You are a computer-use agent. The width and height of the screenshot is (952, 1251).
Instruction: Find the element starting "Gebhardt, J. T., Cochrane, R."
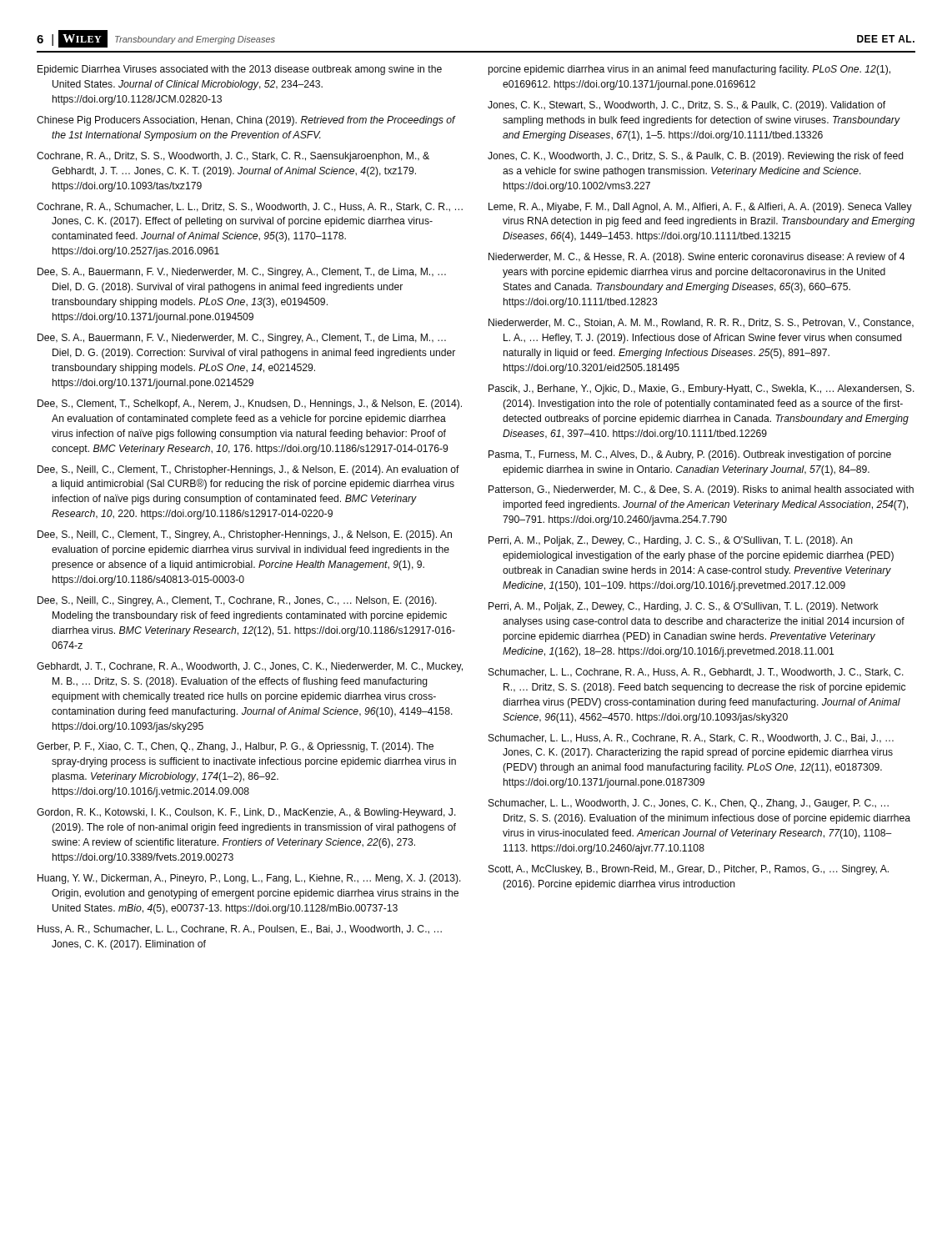click(x=250, y=696)
